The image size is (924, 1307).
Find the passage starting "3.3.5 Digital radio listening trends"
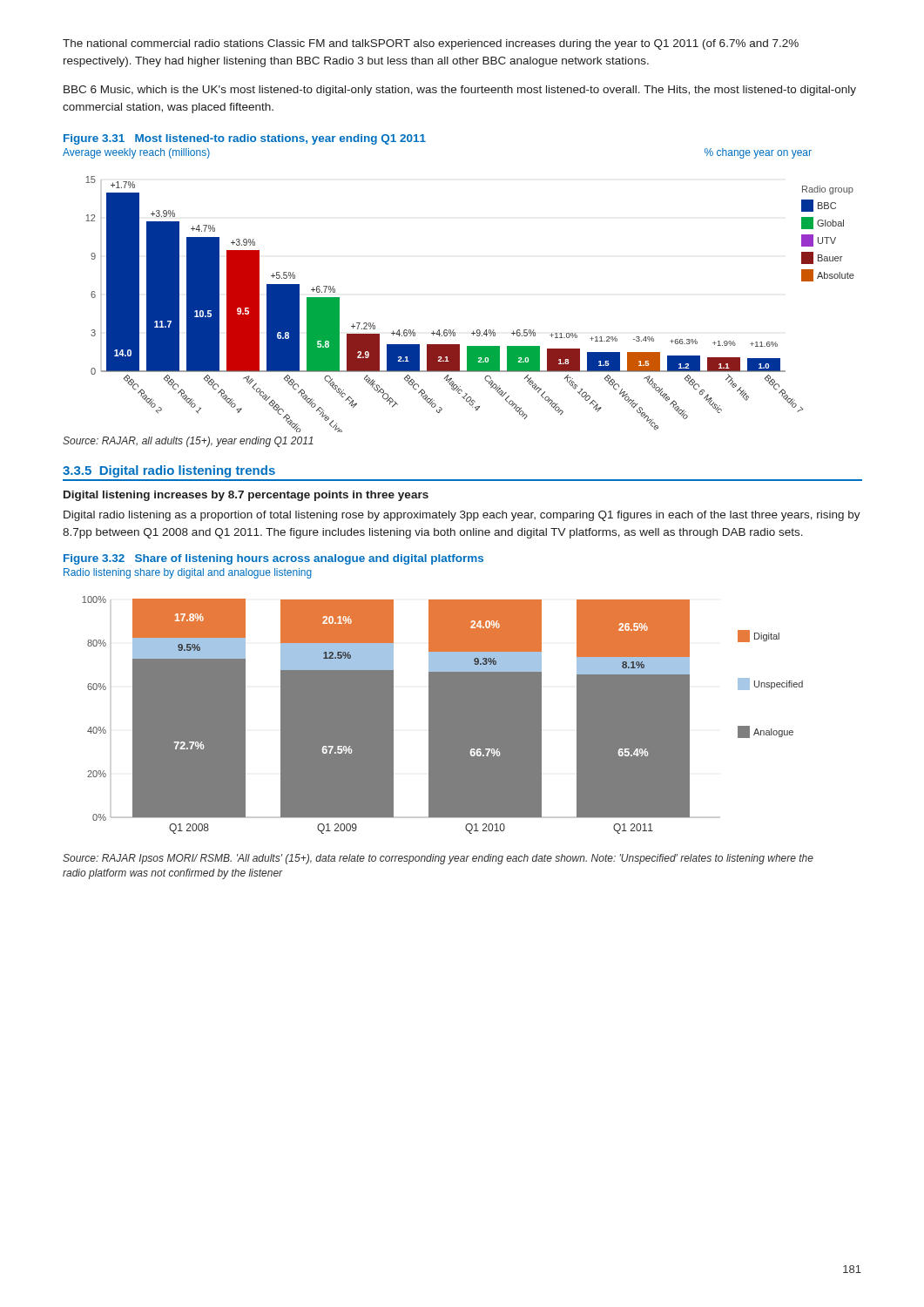169,470
